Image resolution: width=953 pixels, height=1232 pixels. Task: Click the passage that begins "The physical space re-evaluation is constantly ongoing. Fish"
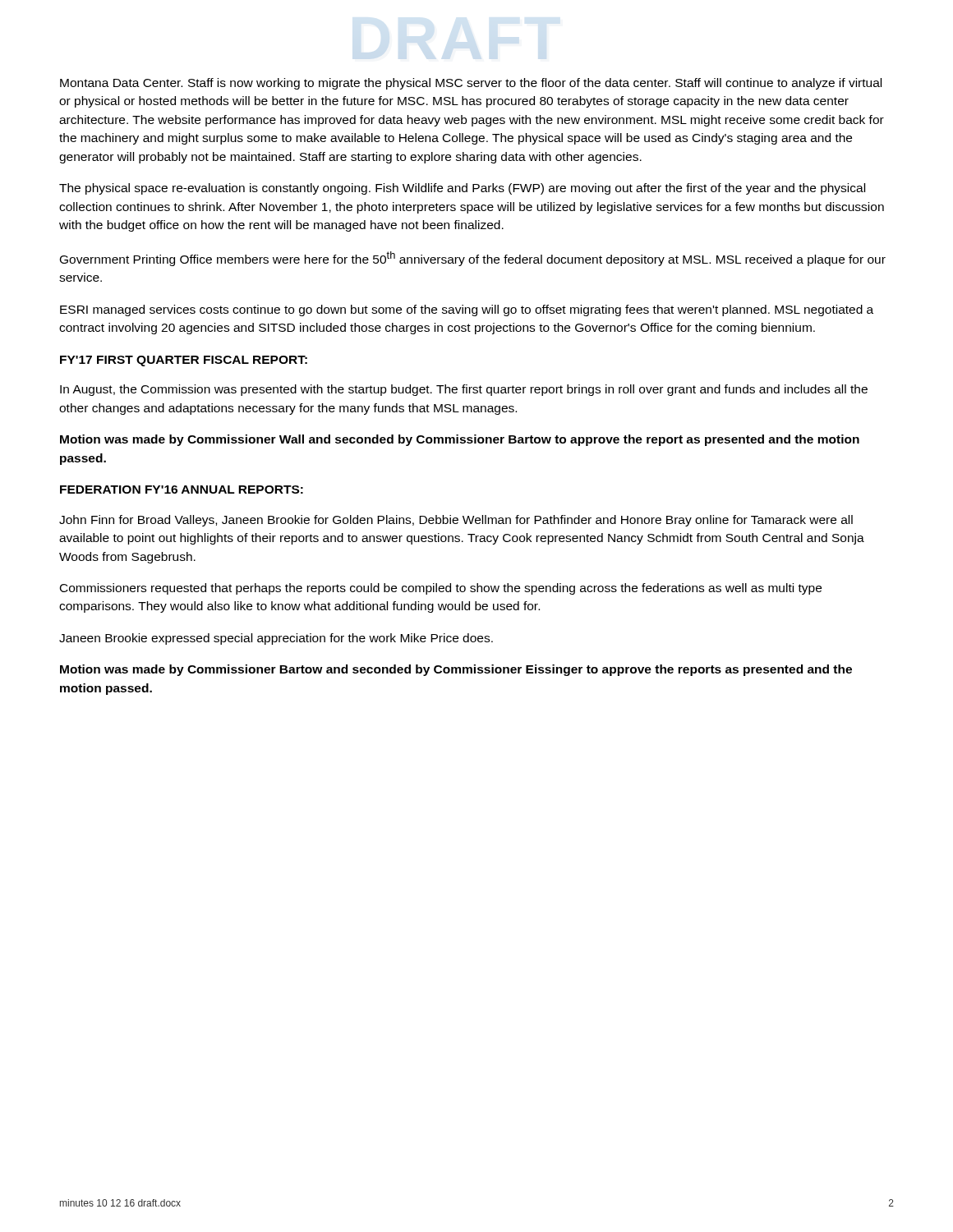coord(472,206)
